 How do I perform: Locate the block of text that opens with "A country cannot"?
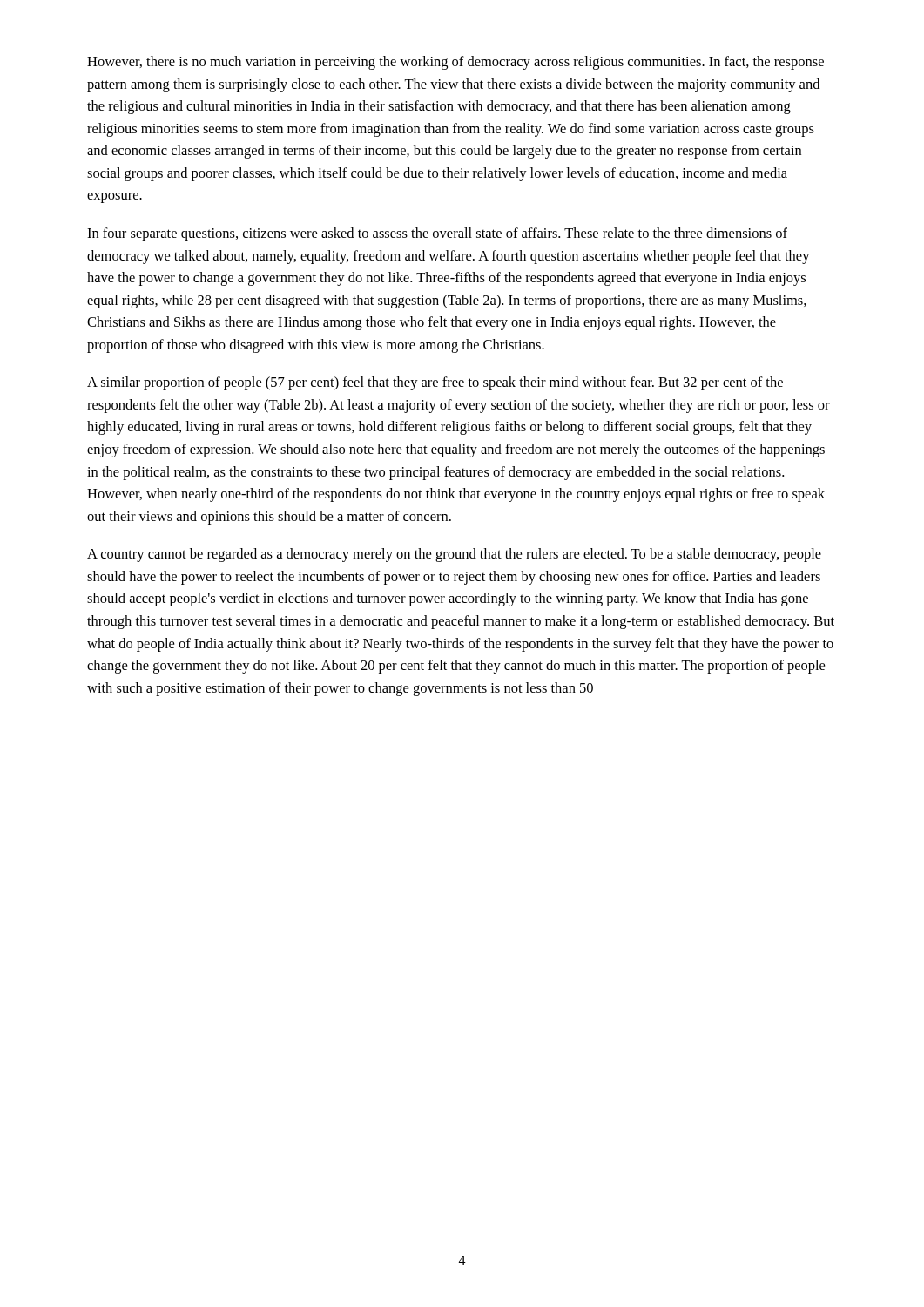click(461, 621)
